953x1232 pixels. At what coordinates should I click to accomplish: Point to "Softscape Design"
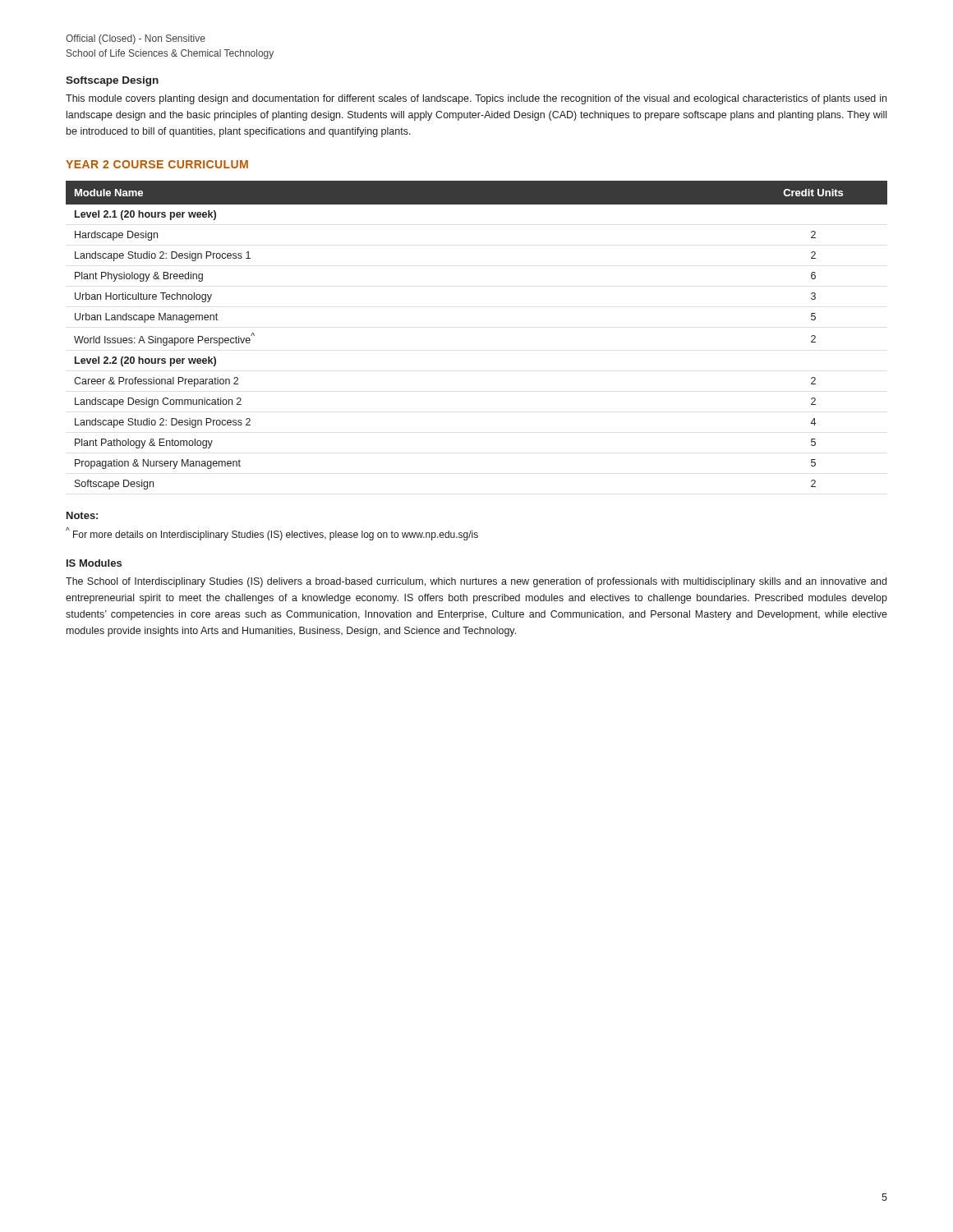click(112, 80)
